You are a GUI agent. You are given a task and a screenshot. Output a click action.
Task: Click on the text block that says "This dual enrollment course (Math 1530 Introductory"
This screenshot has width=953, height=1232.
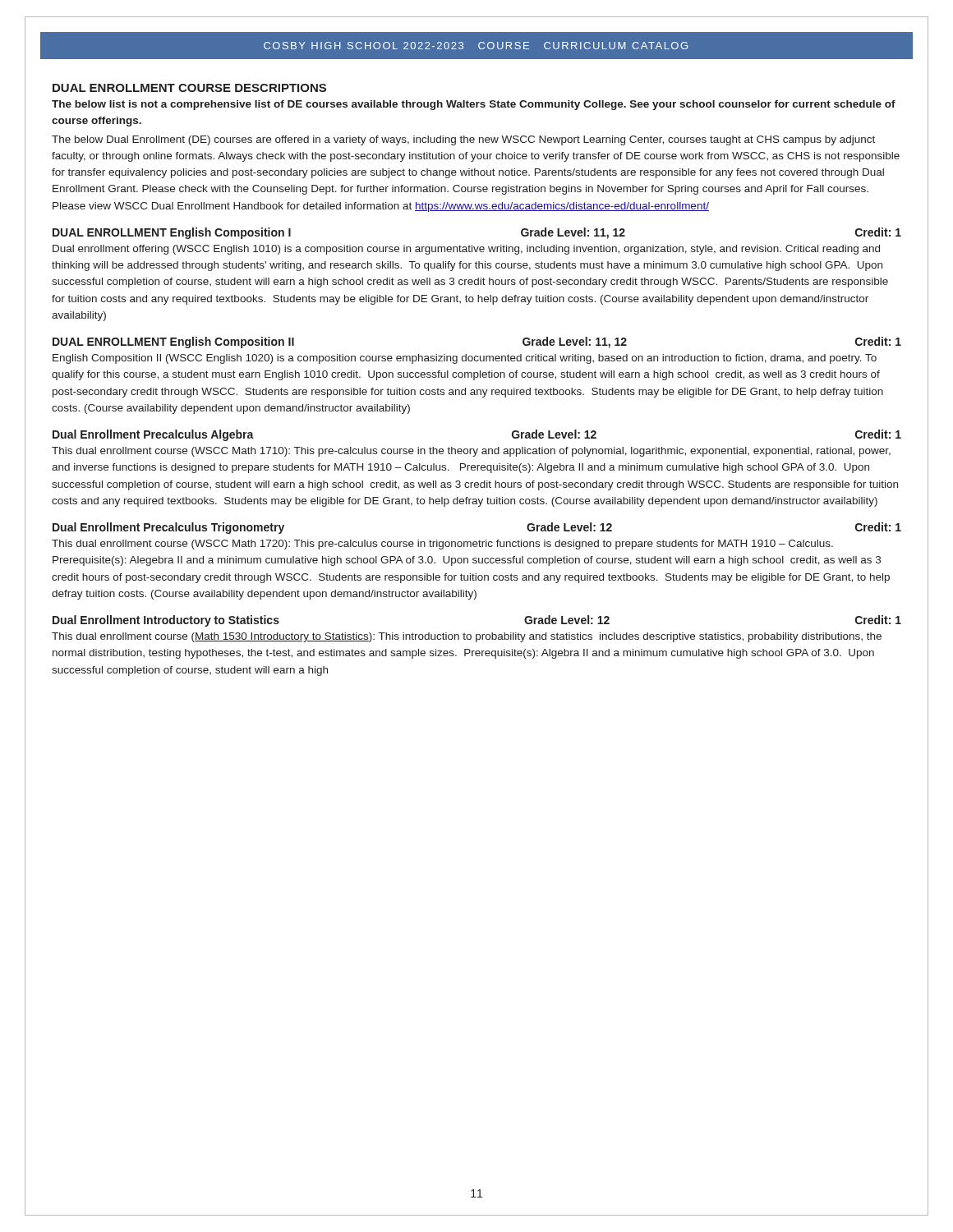[x=467, y=653]
